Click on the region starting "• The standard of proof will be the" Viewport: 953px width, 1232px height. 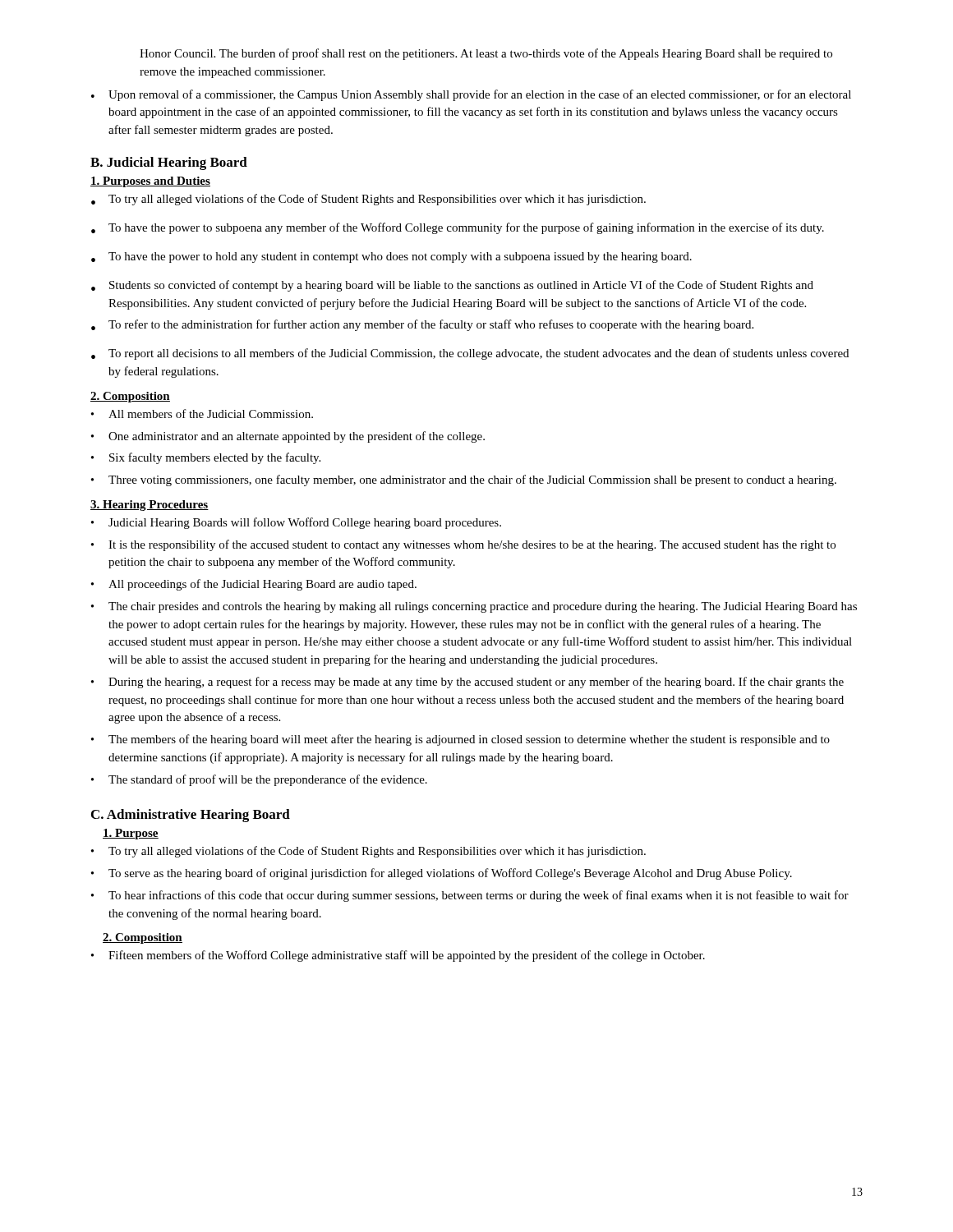259,780
